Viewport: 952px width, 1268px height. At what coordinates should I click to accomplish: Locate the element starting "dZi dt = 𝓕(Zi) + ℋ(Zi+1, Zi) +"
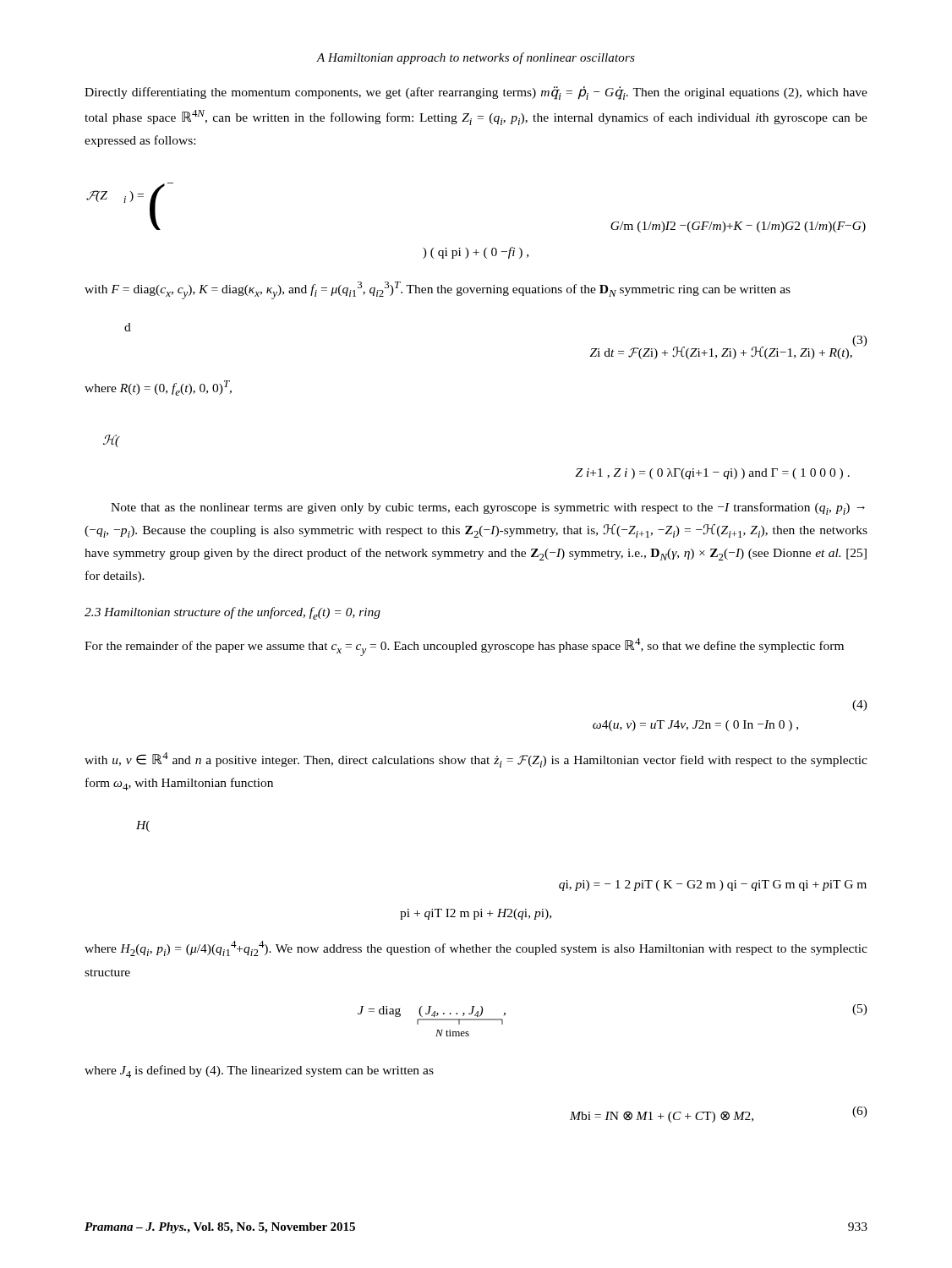coord(128,327)
